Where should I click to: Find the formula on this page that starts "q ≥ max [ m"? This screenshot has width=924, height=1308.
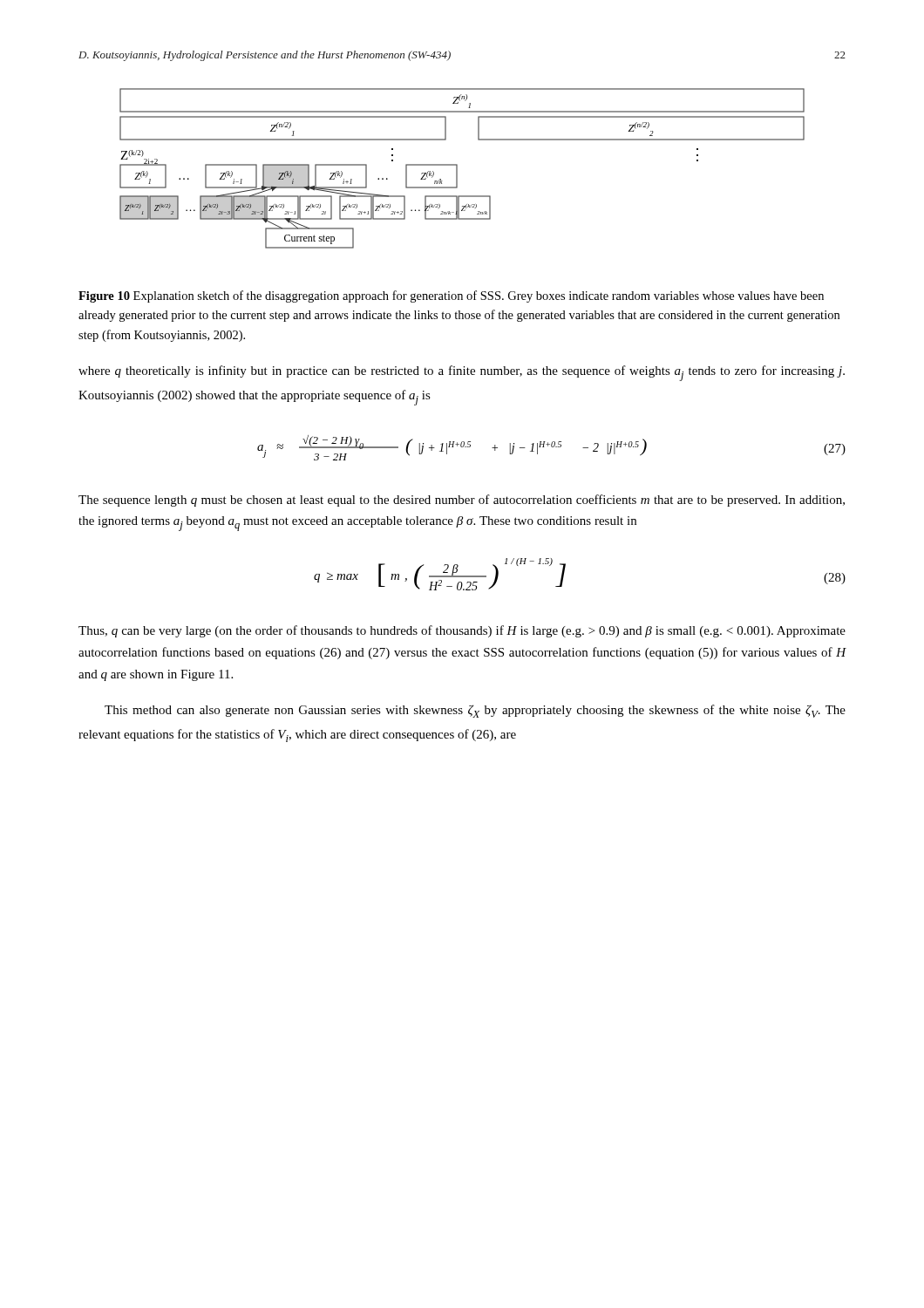pyautogui.click(x=580, y=577)
